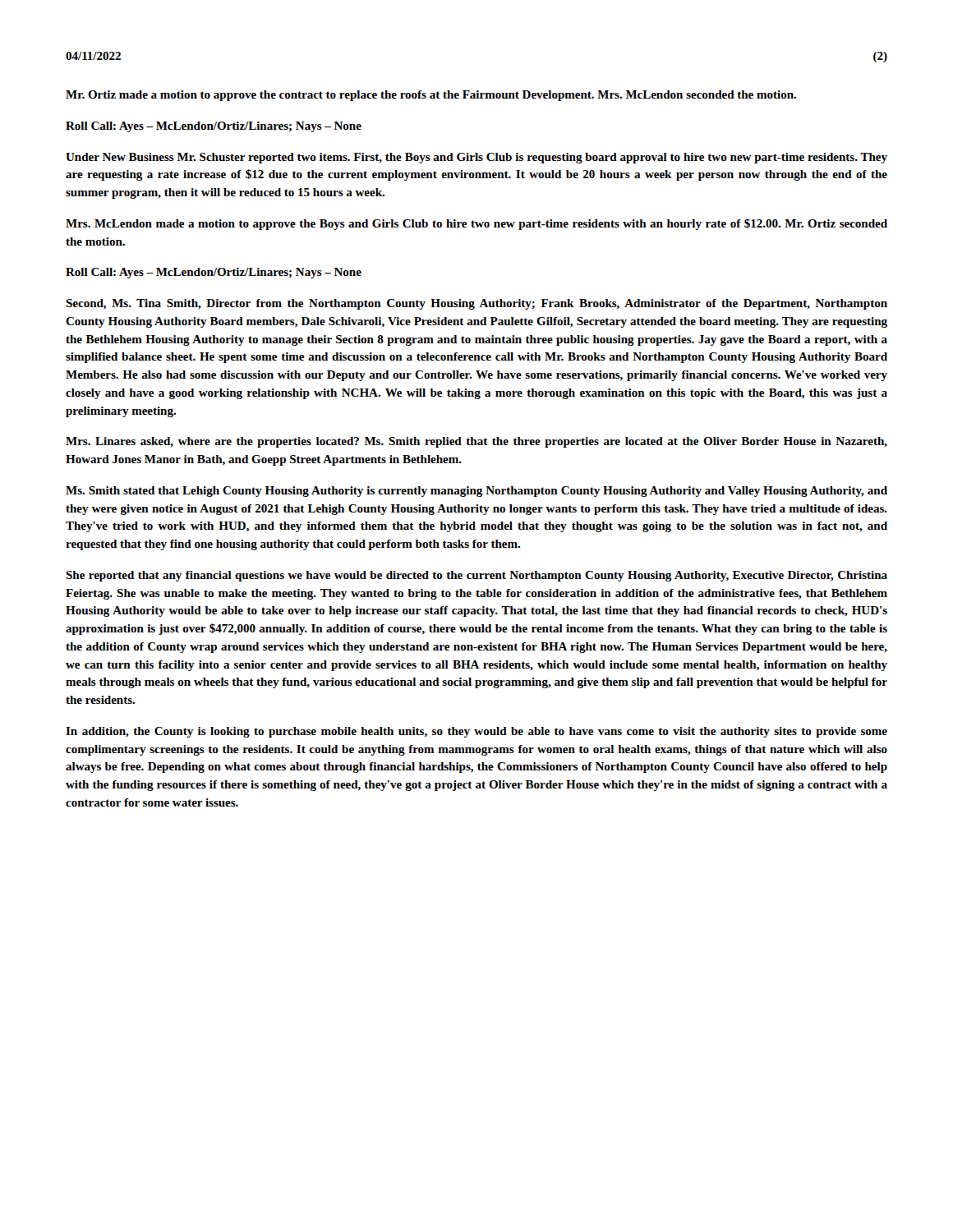Select the text block containing "Ms. Smith stated"
This screenshot has height=1232, width=953.
coord(476,517)
